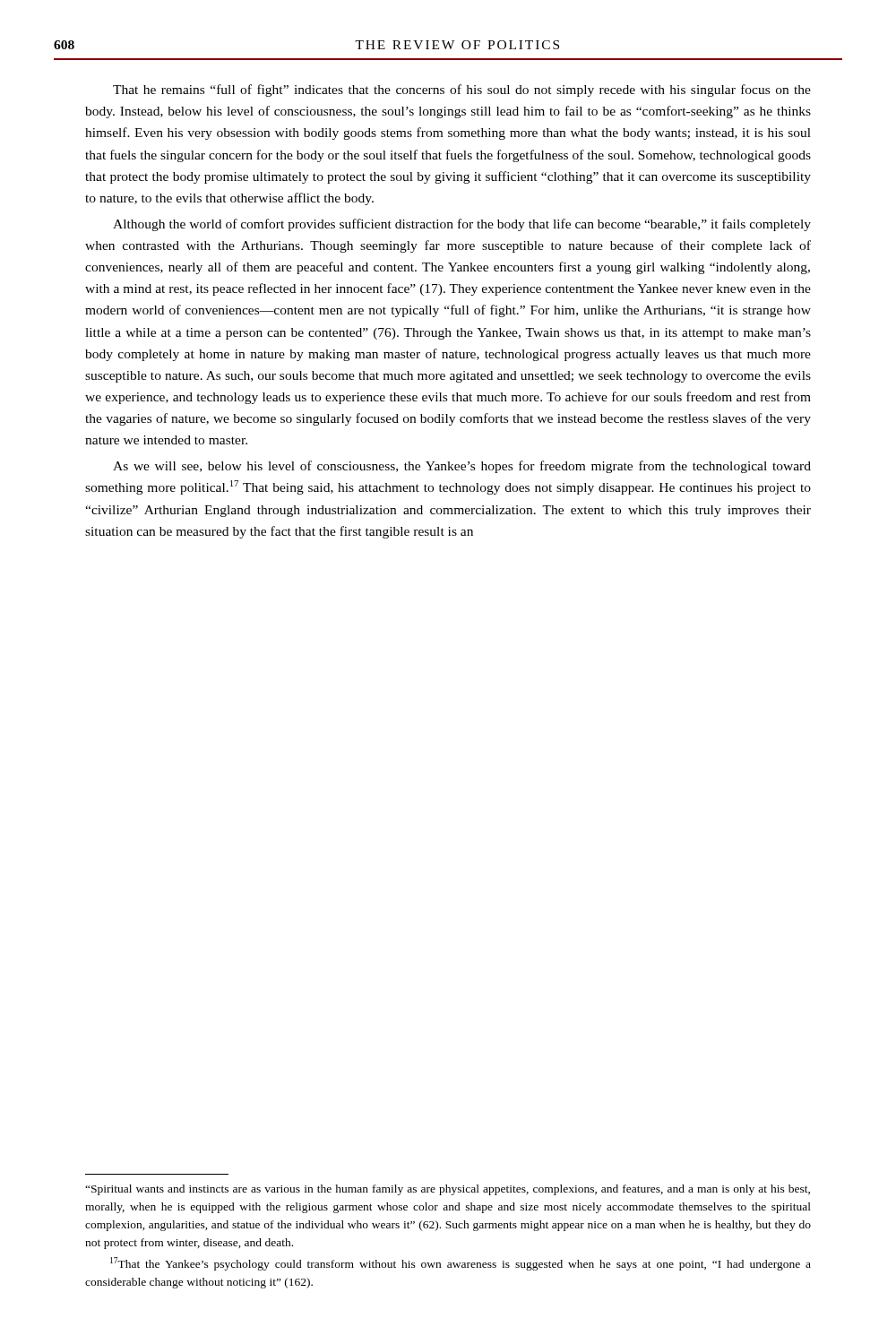Image resolution: width=896 pixels, height=1344 pixels.
Task: Select the element starting "17That the Yankee’s psychology could"
Action: [x=448, y=1272]
